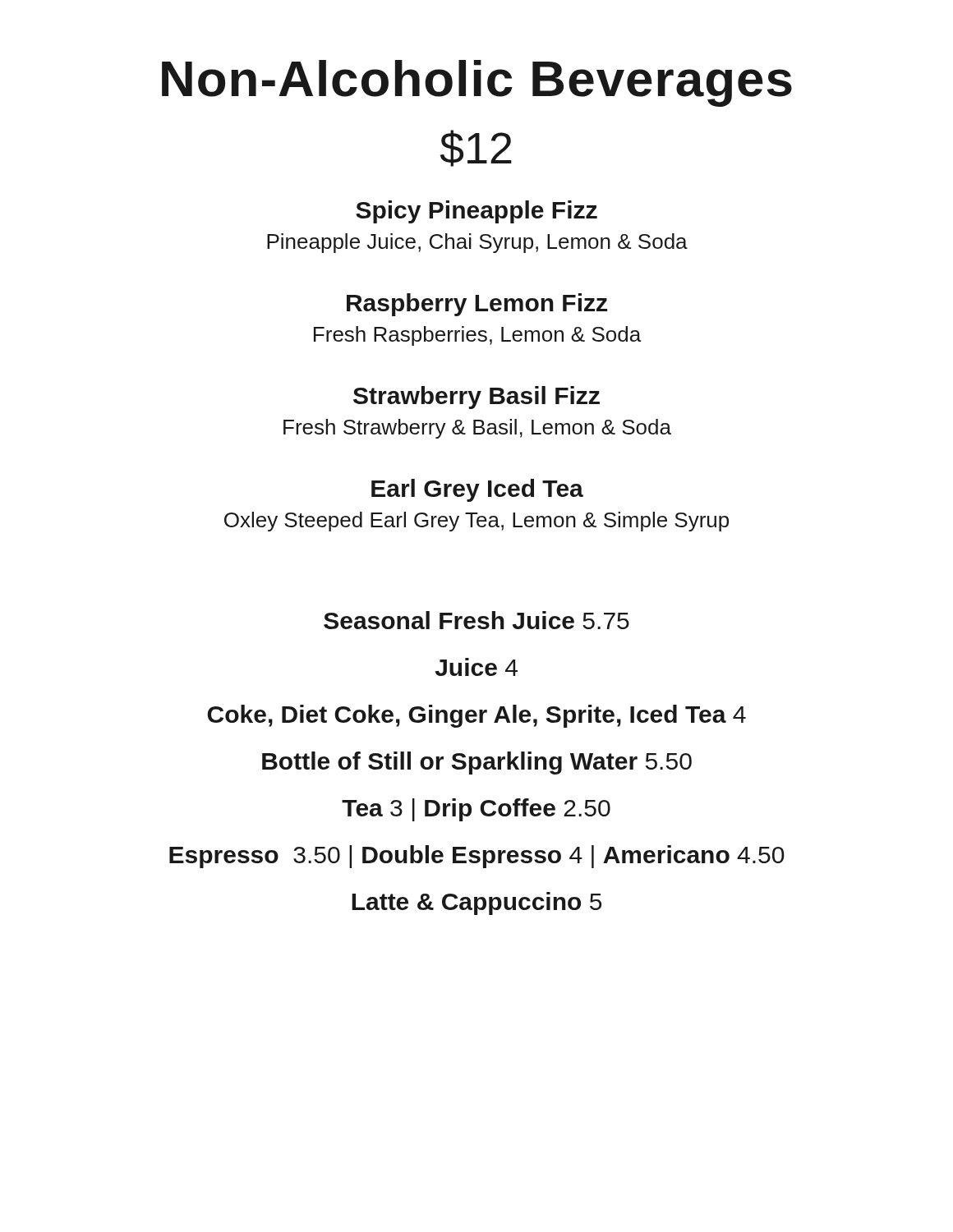Point to the passage starting "Latte & Cappuccino 5"
Screen dimensions: 1232x953
[476, 901]
